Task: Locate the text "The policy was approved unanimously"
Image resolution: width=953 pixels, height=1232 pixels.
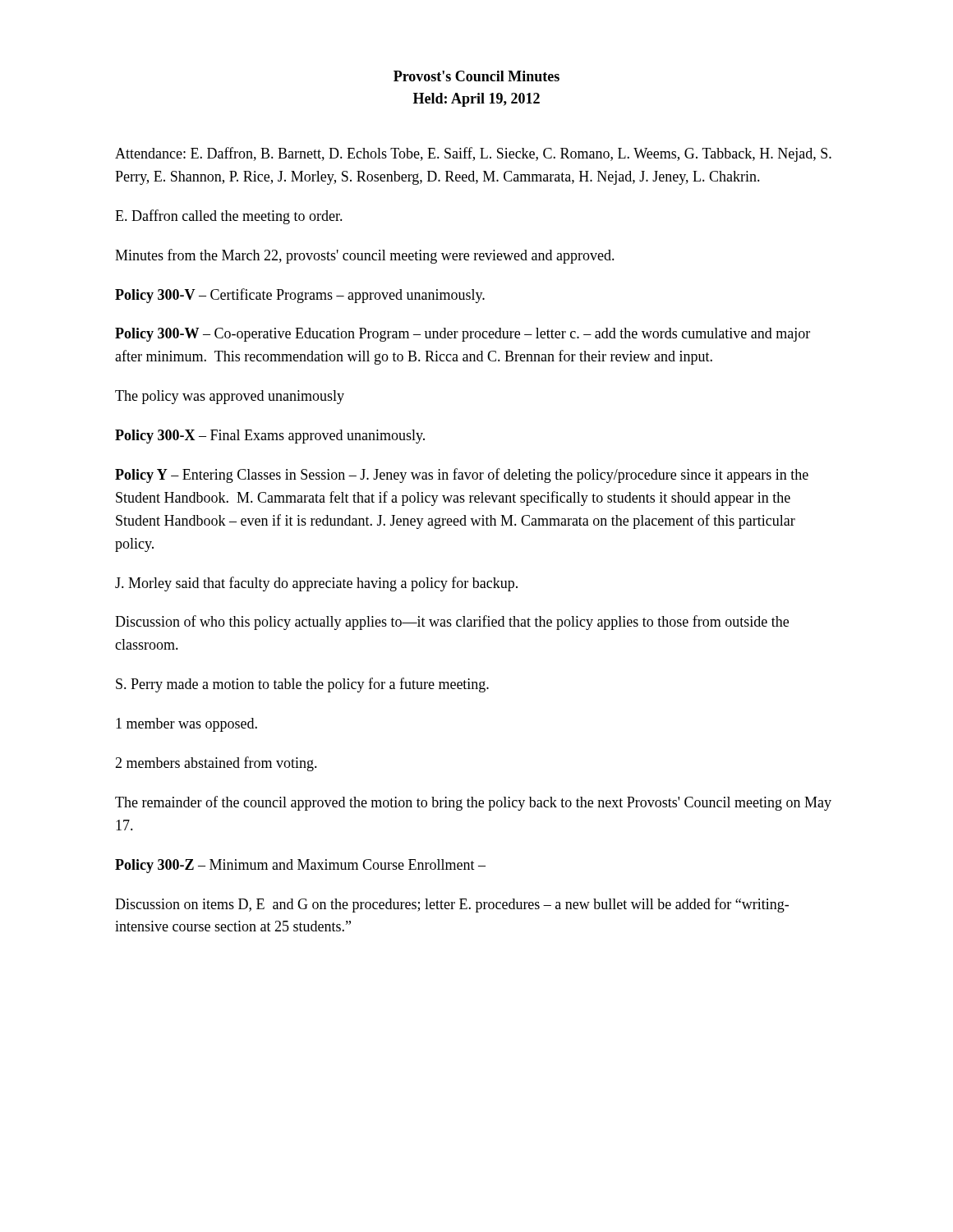Action: 230,397
